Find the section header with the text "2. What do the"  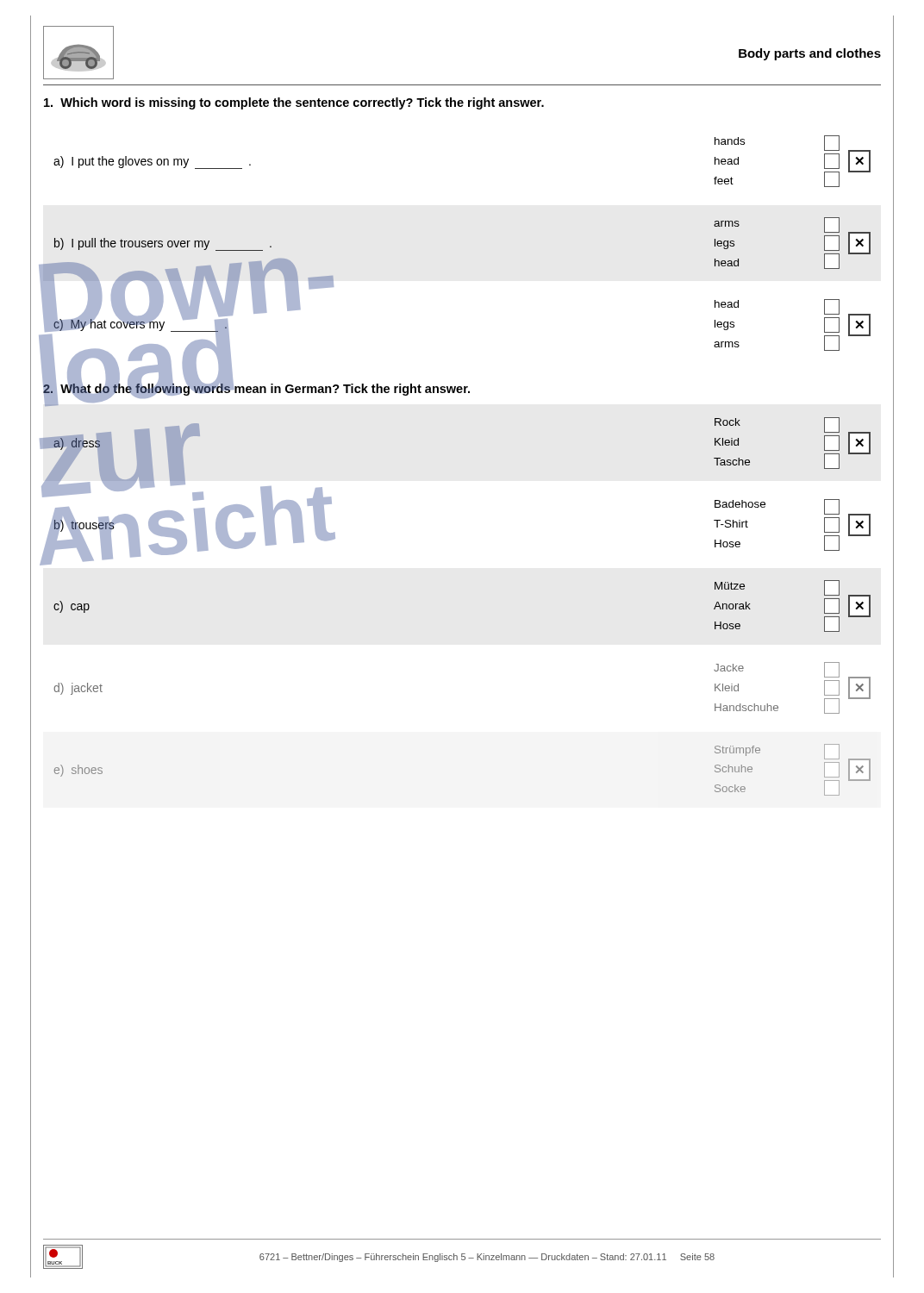(x=462, y=389)
